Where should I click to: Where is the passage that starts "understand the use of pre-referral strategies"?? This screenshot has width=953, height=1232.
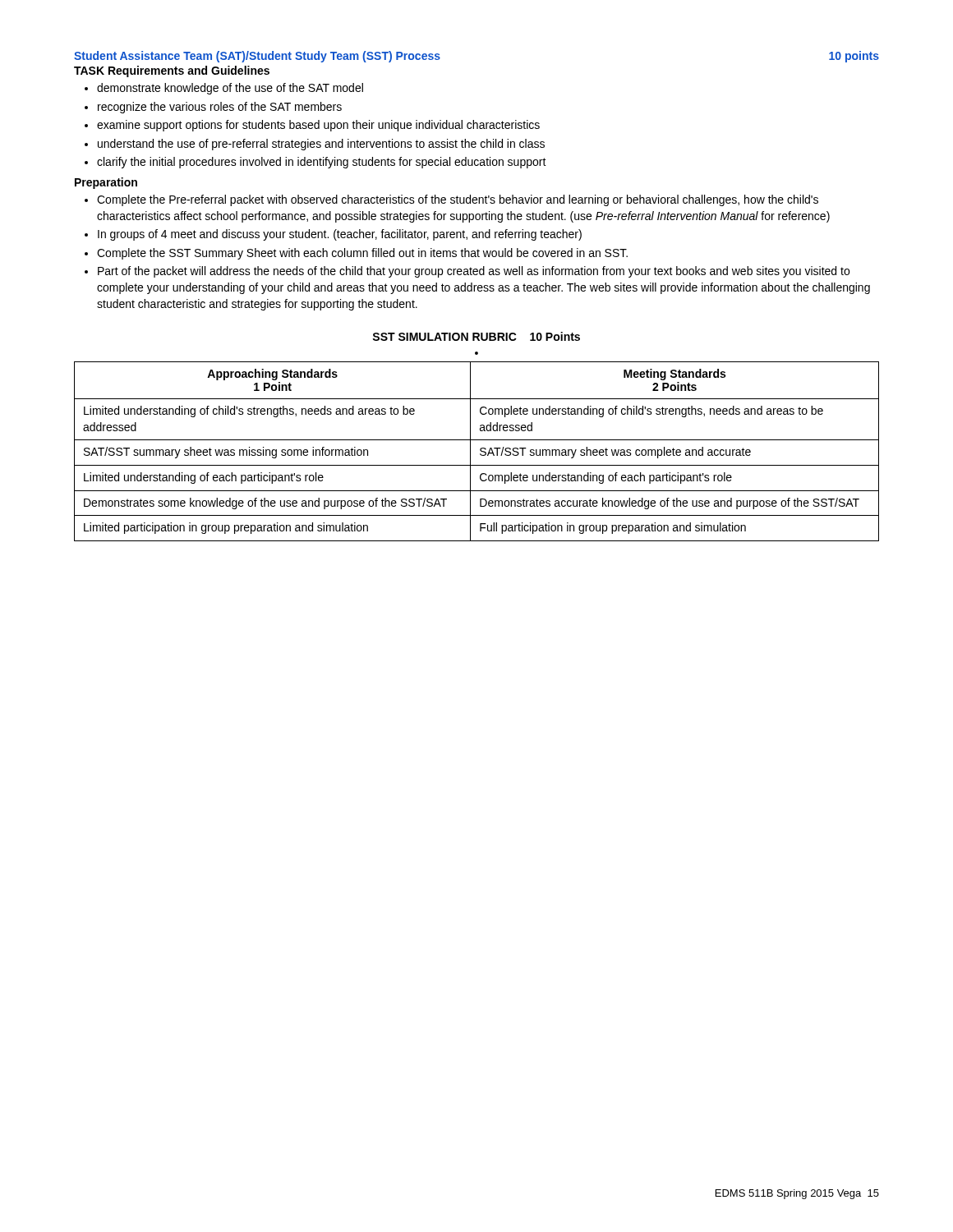coord(321,144)
